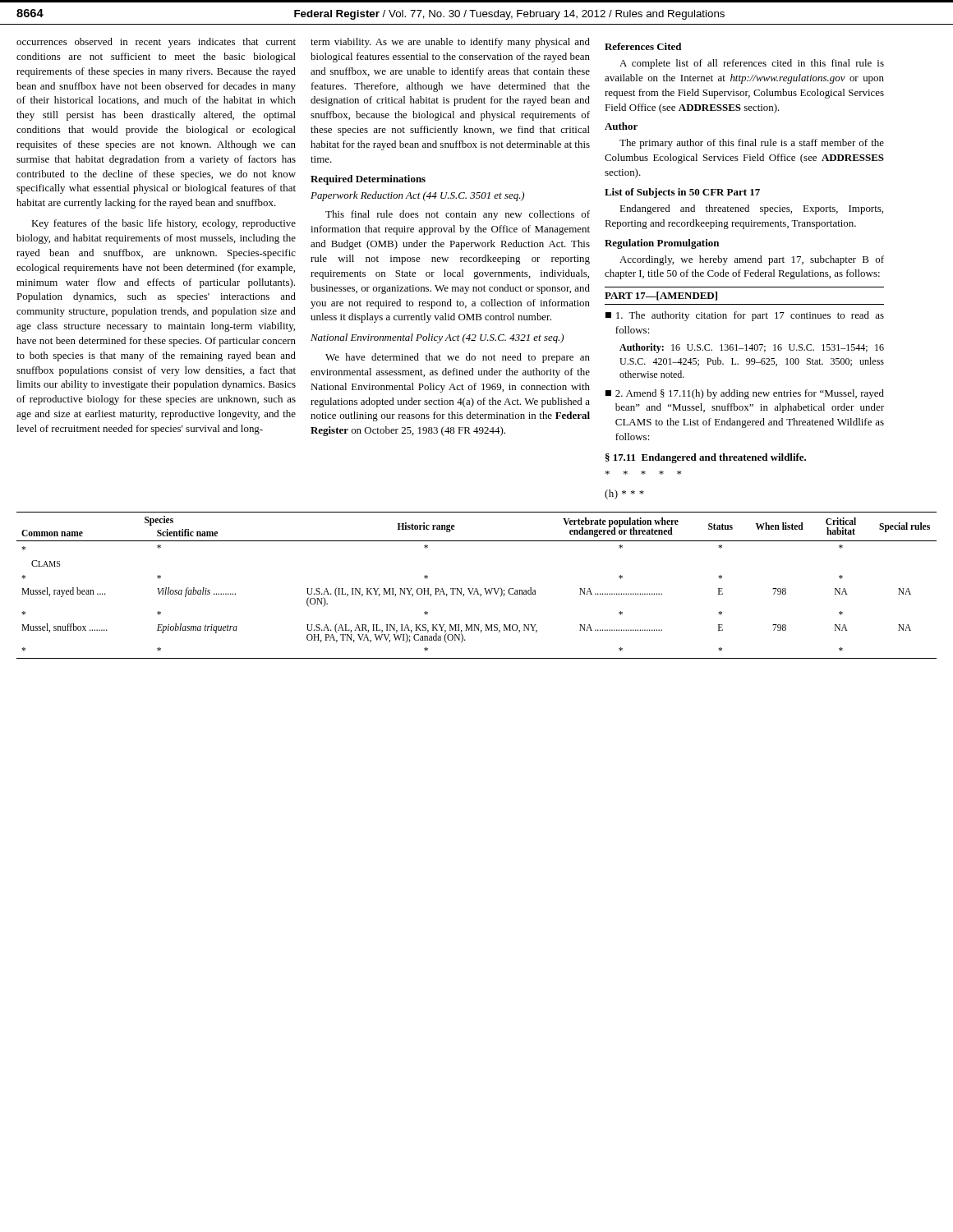Image resolution: width=953 pixels, height=1232 pixels.
Task: Locate the passage starting "PART 17—[AMENDED]"
Action: point(661,296)
